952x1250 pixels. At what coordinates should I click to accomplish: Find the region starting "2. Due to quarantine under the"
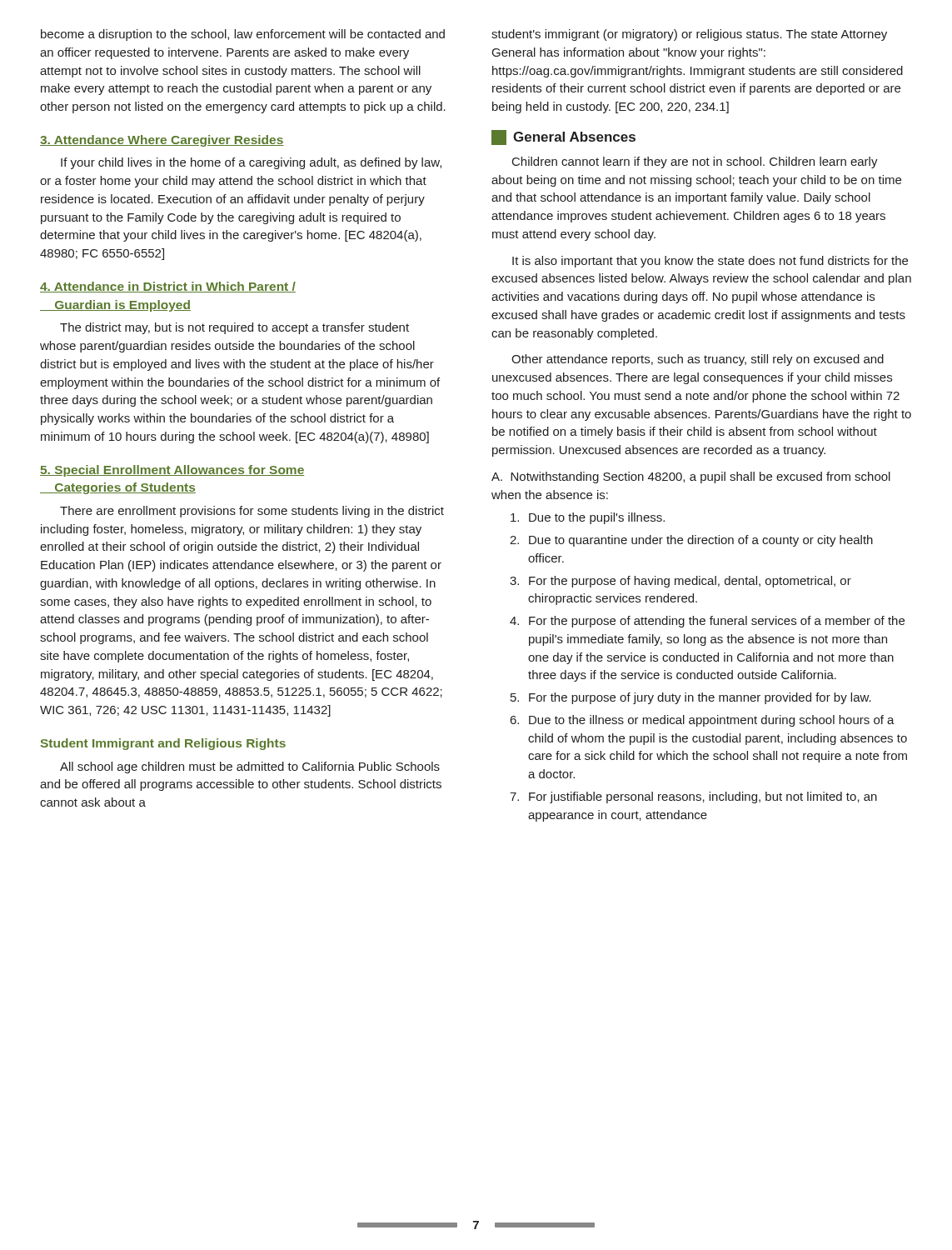[x=711, y=549]
